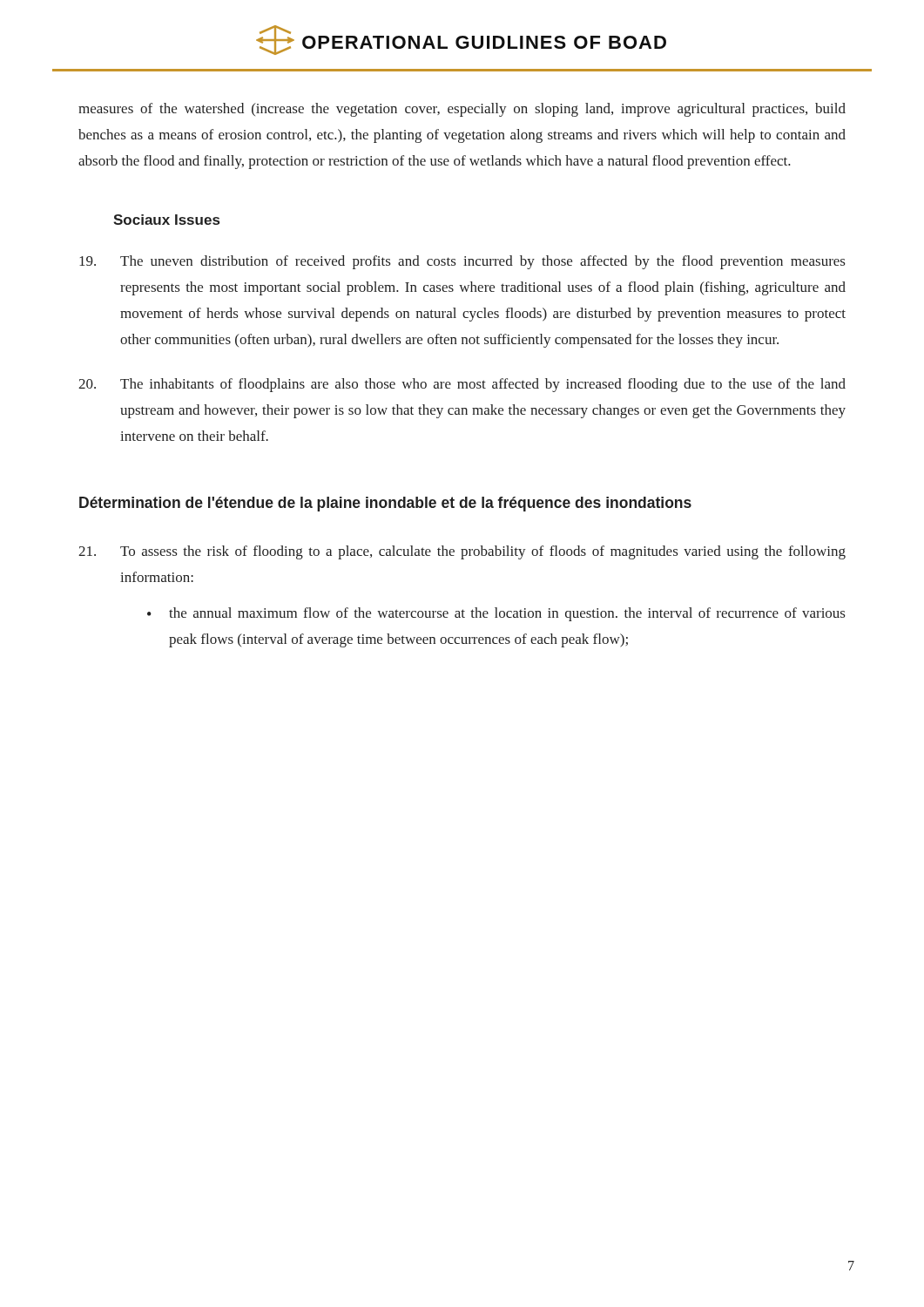The width and height of the screenshot is (924, 1307).
Task: Find the region starting "19. The uneven distribution of received profits and"
Action: [462, 300]
